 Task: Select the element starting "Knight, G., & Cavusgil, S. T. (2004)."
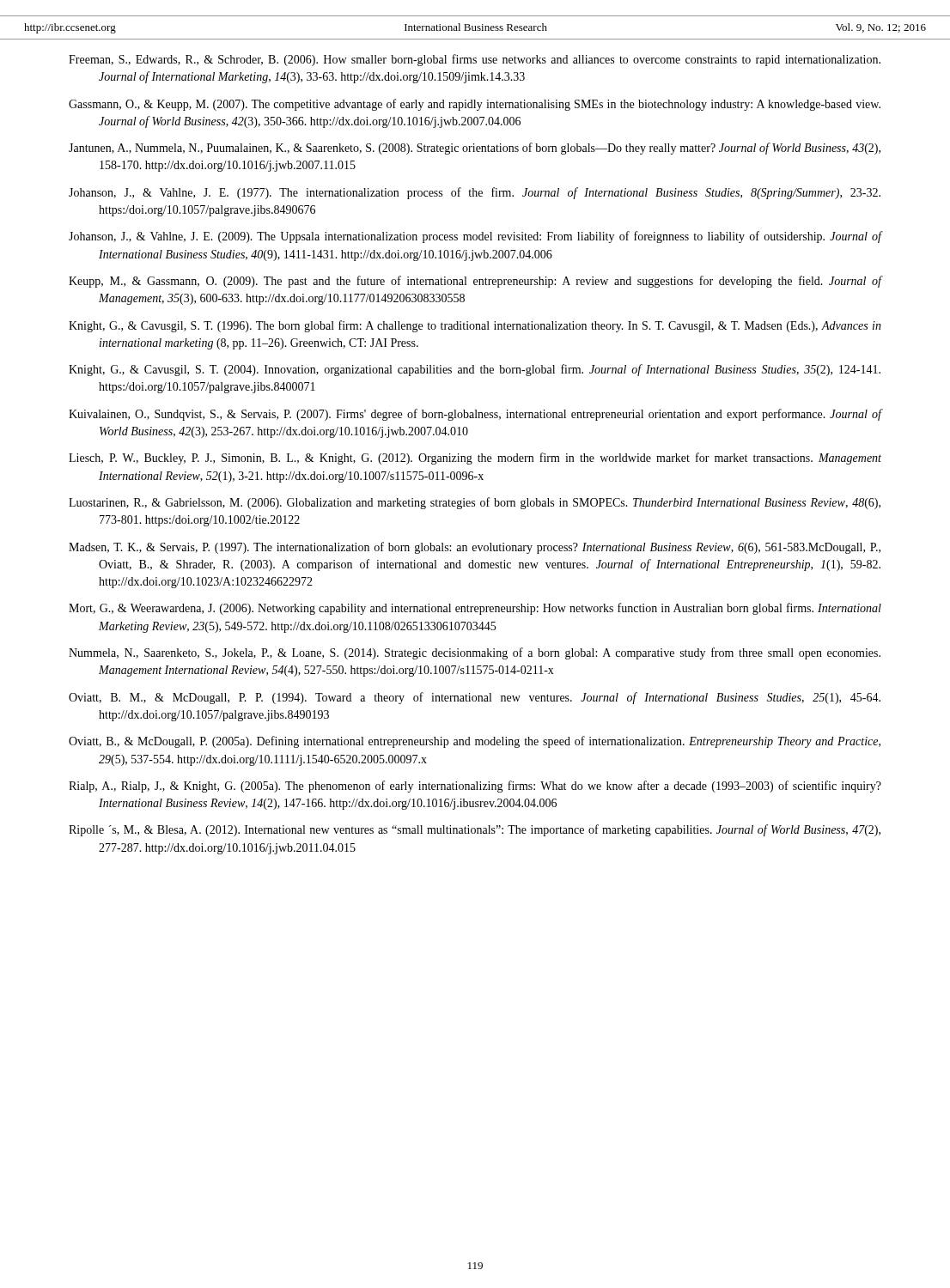475,379
